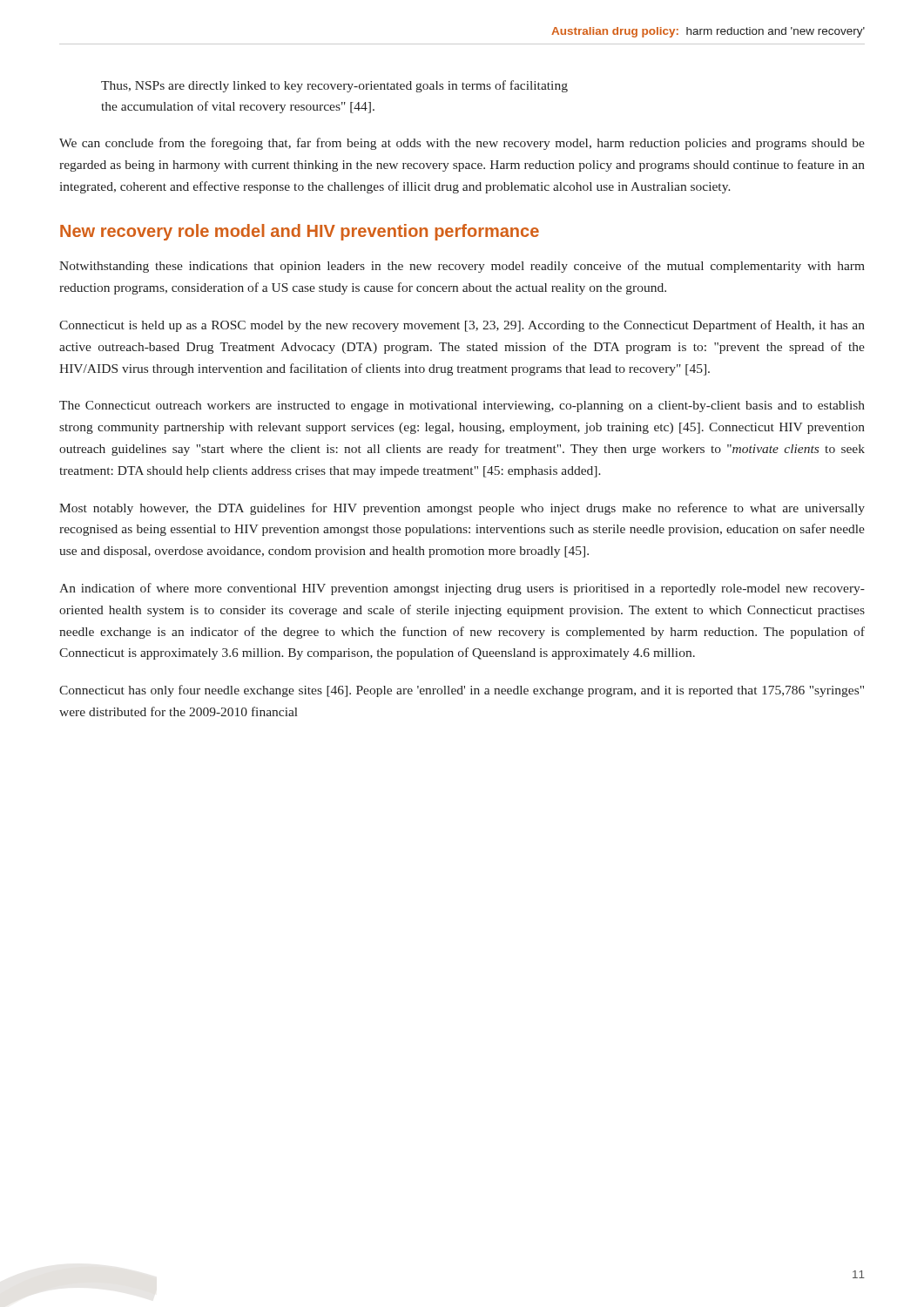Locate the text block that says "Connecticut has only four"
This screenshot has width=924, height=1307.
pos(462,701)
